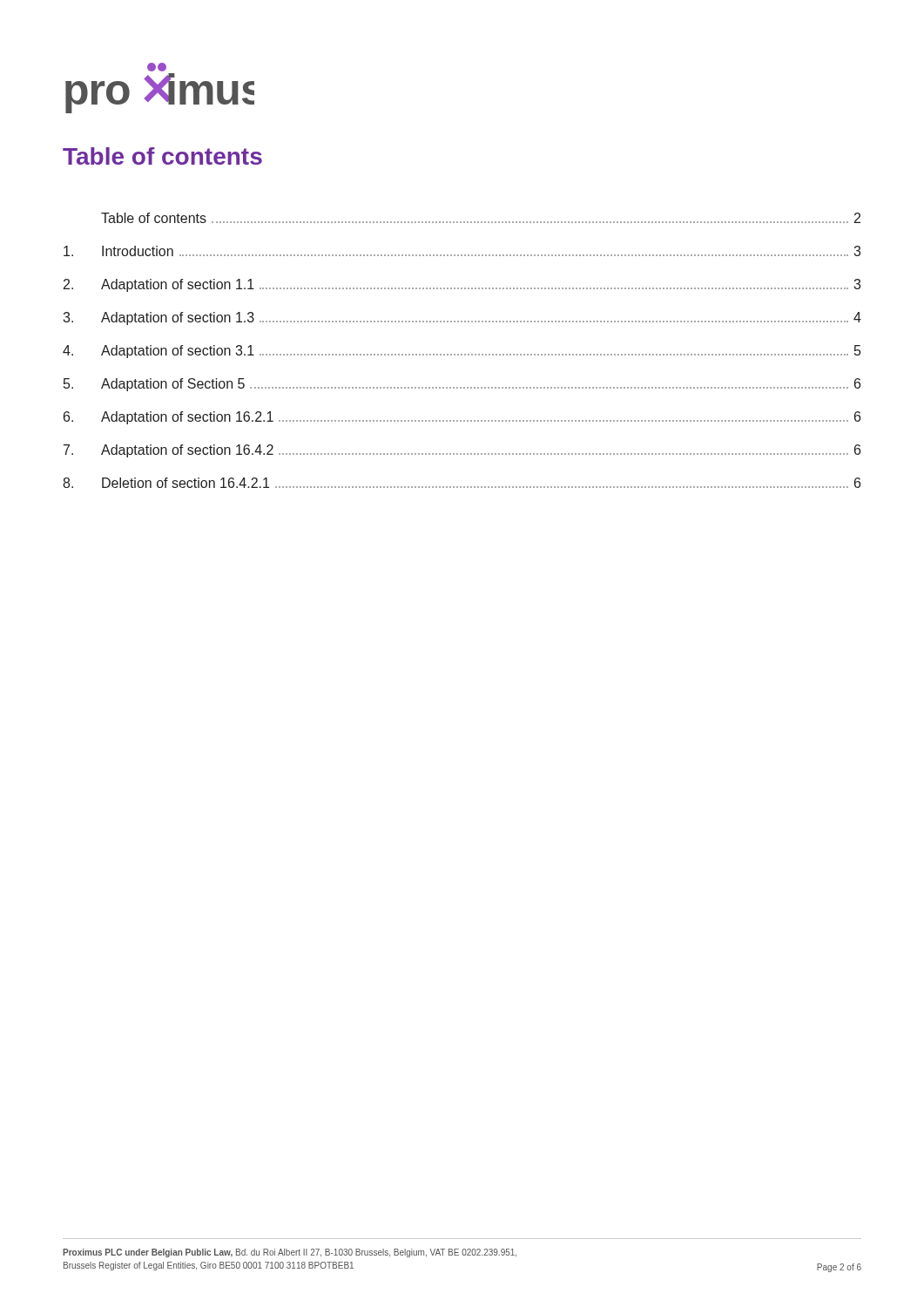Click on the list item that reads "3. Adaptation of section 1.3 4"
The width and height of the screenshot is (924, 1307).
point(462,318)
